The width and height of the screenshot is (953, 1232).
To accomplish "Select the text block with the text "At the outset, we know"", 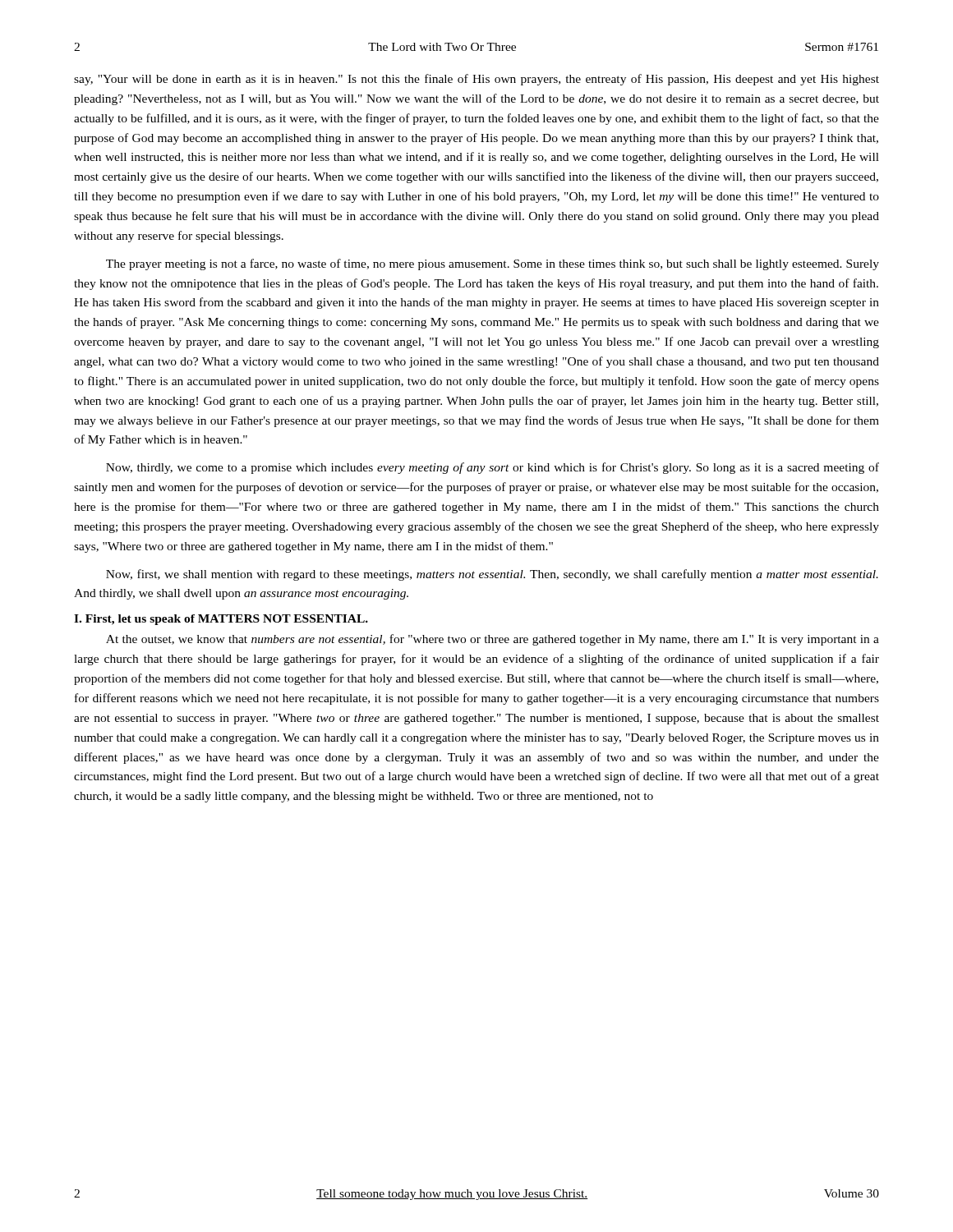I will (x=476, y=717).
